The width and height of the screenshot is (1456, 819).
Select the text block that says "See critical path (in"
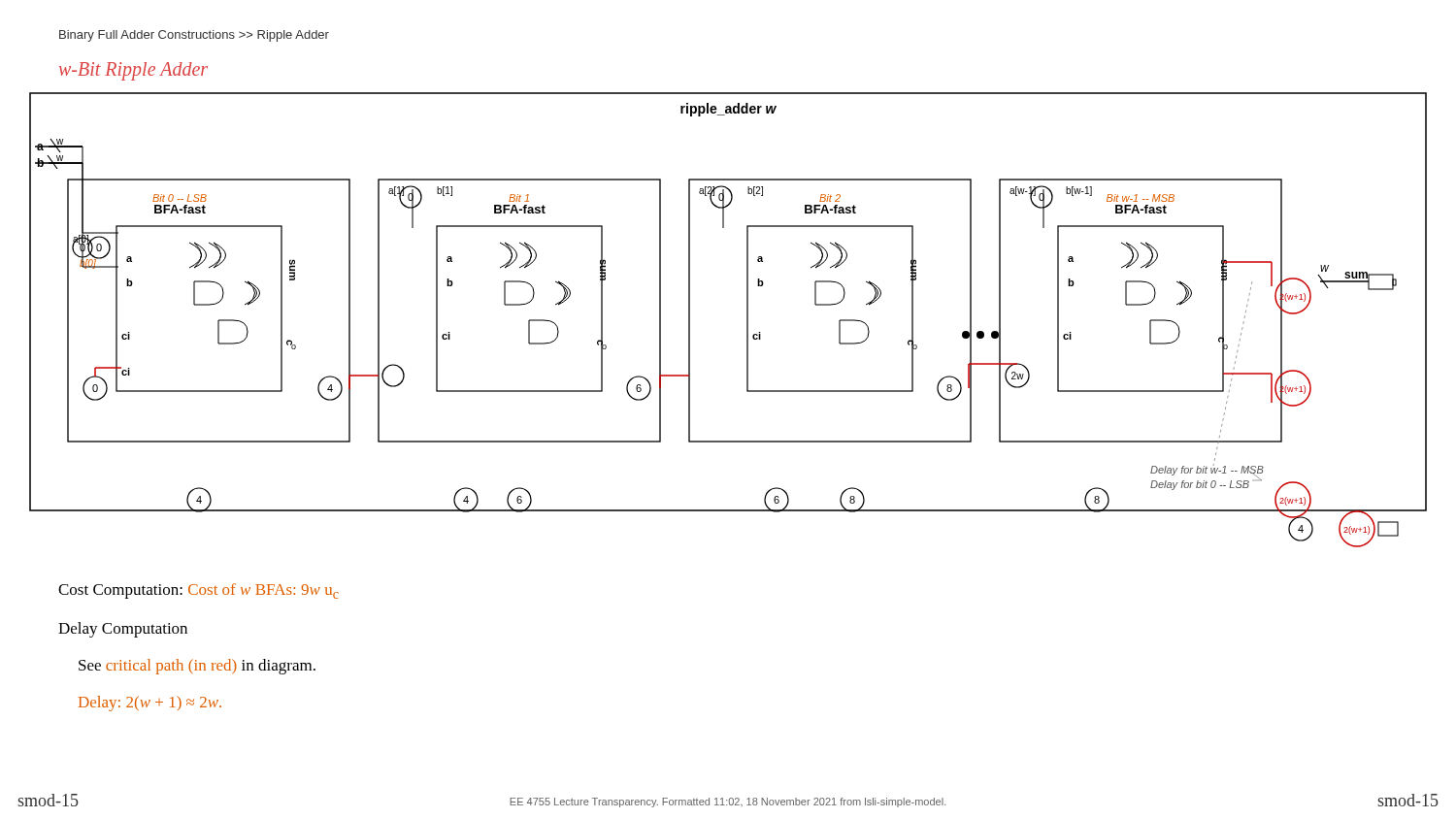pos(197,665)
